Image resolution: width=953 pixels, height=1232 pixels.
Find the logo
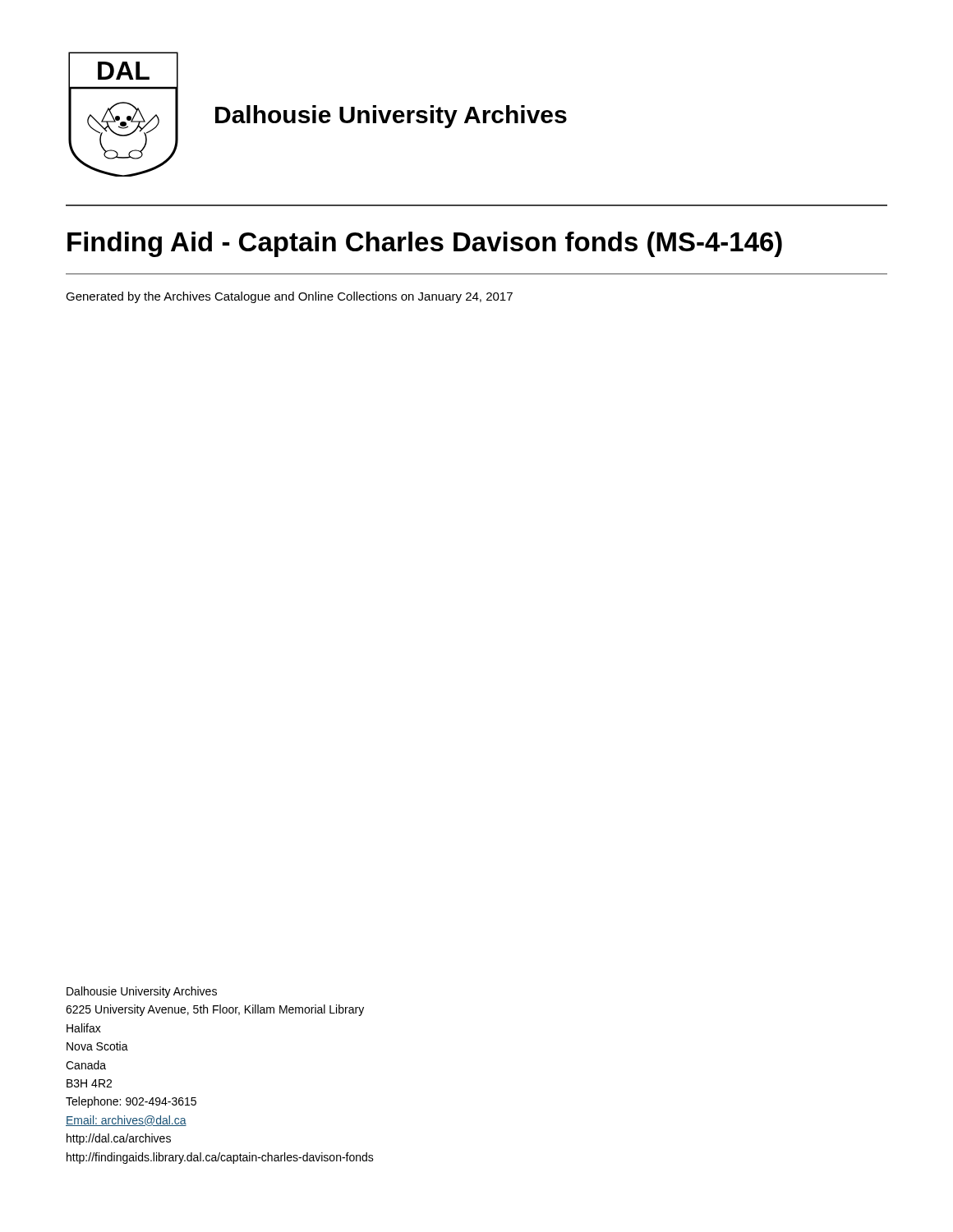tap(123, 115)
